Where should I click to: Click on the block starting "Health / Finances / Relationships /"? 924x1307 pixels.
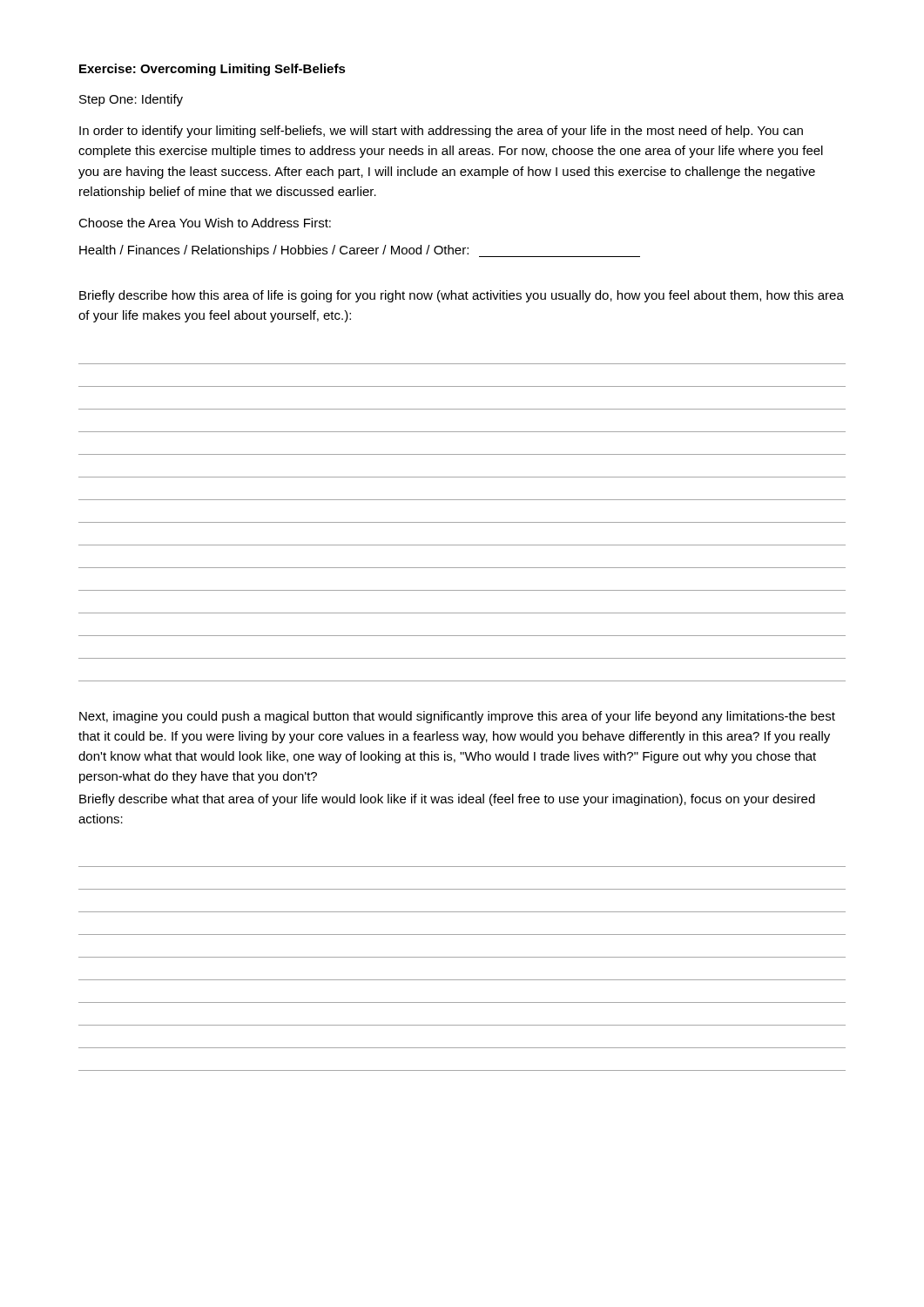coord(359,250)
